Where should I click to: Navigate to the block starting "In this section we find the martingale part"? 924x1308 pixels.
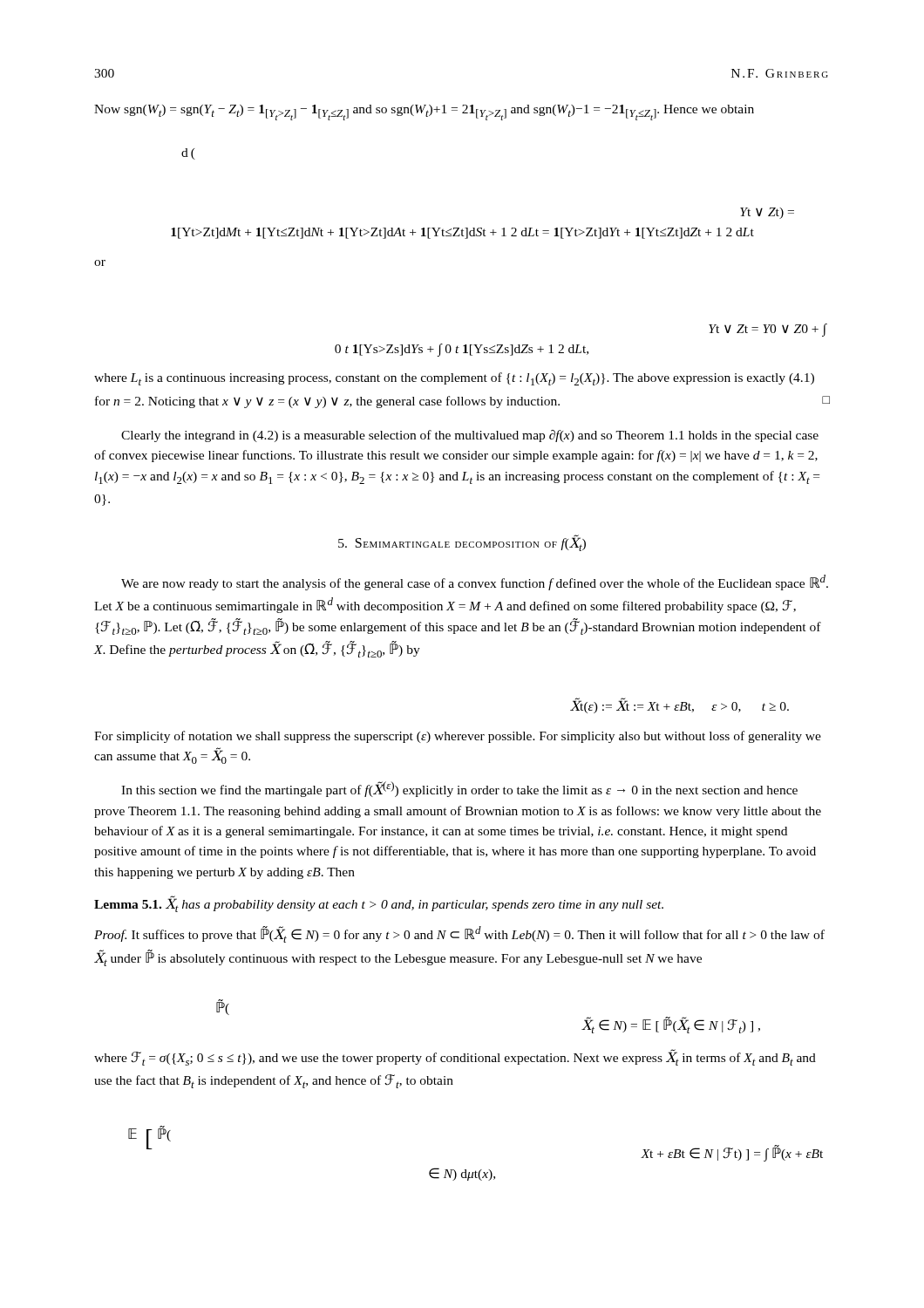tap(458, 829)
